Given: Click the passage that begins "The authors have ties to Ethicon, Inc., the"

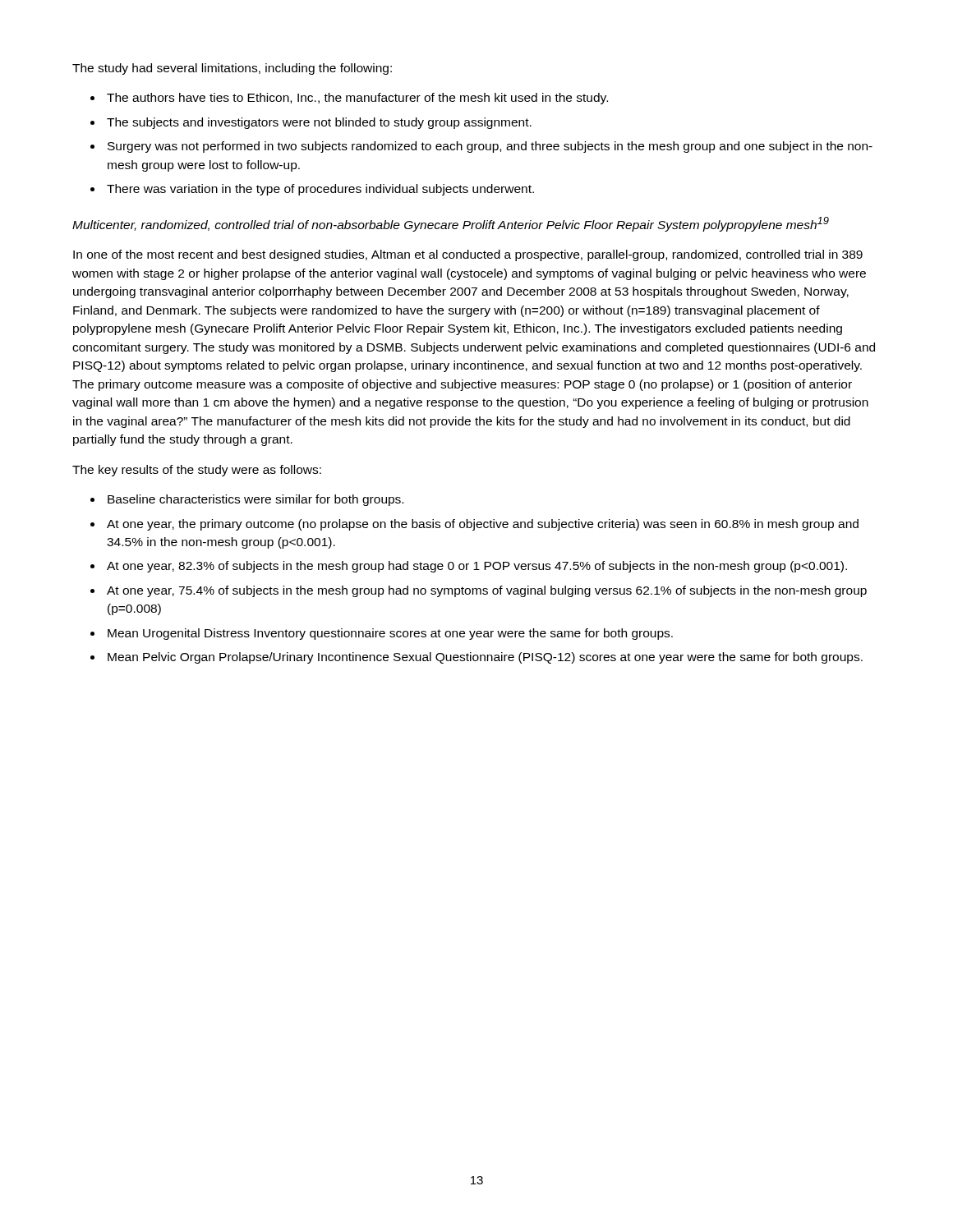Looking at the screenshot, I should 358,98.
